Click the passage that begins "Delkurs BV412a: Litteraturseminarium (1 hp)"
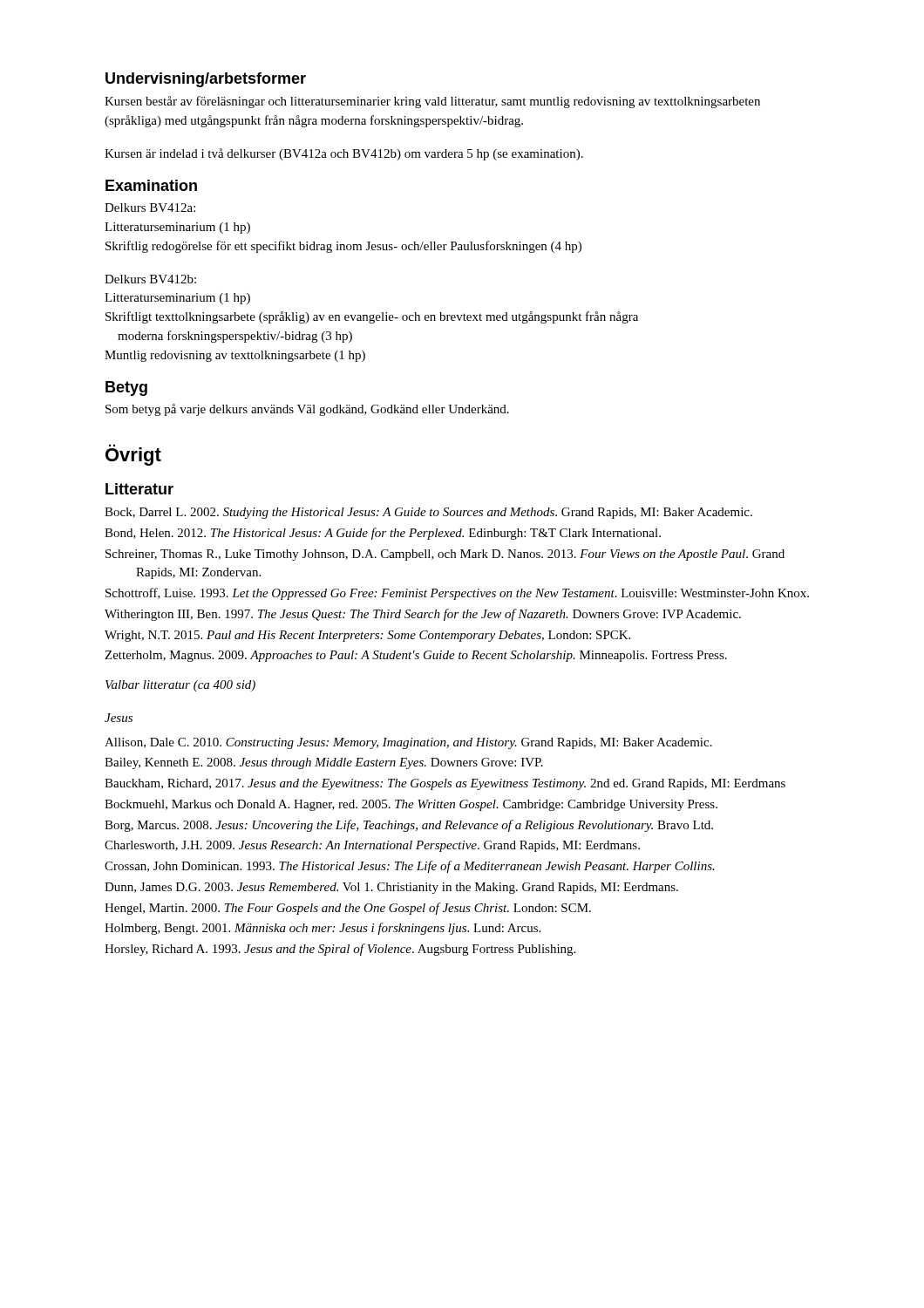The width and height of the screenshot is (924, 1308). point(150,208)
